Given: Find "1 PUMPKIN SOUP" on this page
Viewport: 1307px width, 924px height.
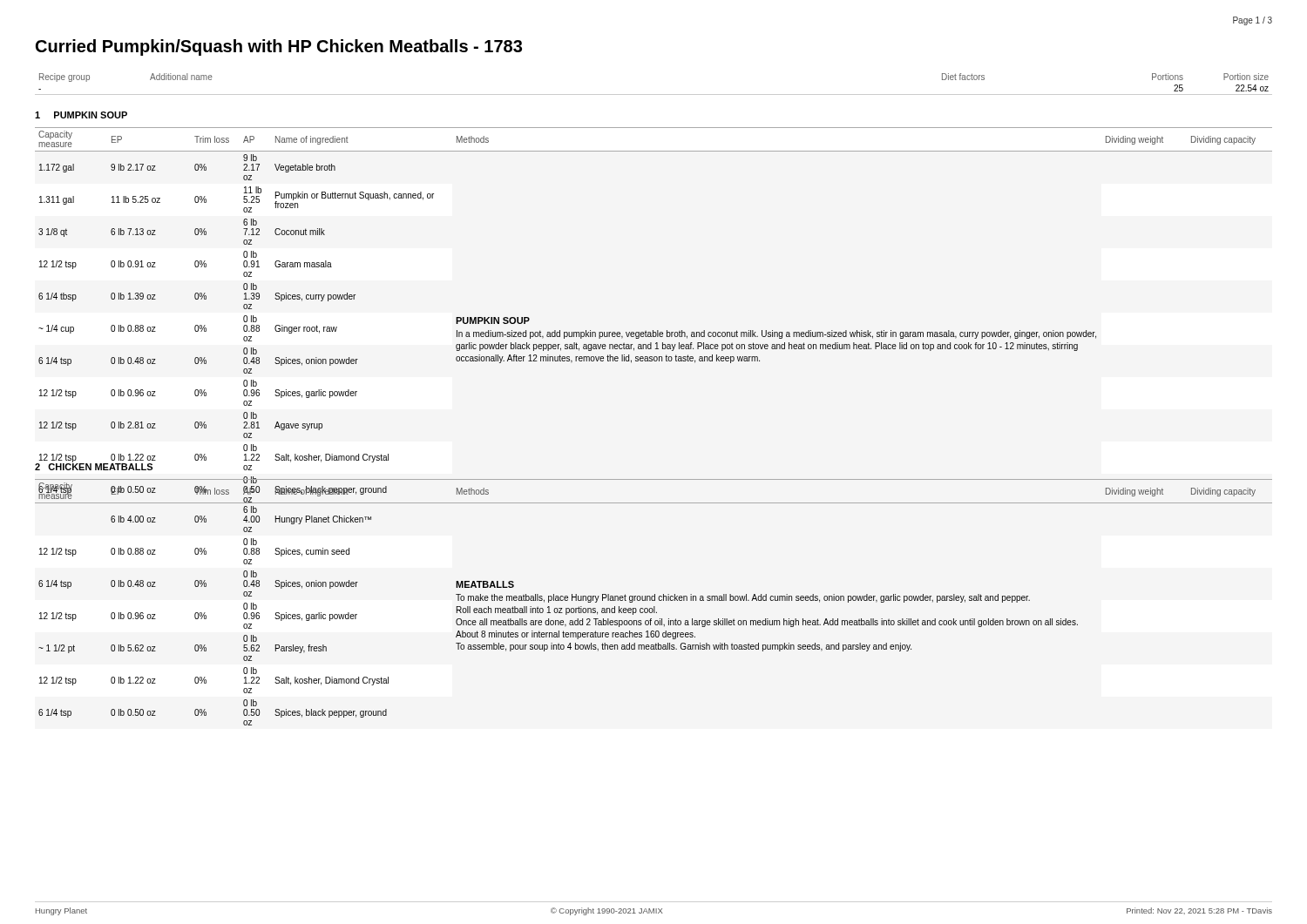Looking at the screenshot, I should point(81,115).
